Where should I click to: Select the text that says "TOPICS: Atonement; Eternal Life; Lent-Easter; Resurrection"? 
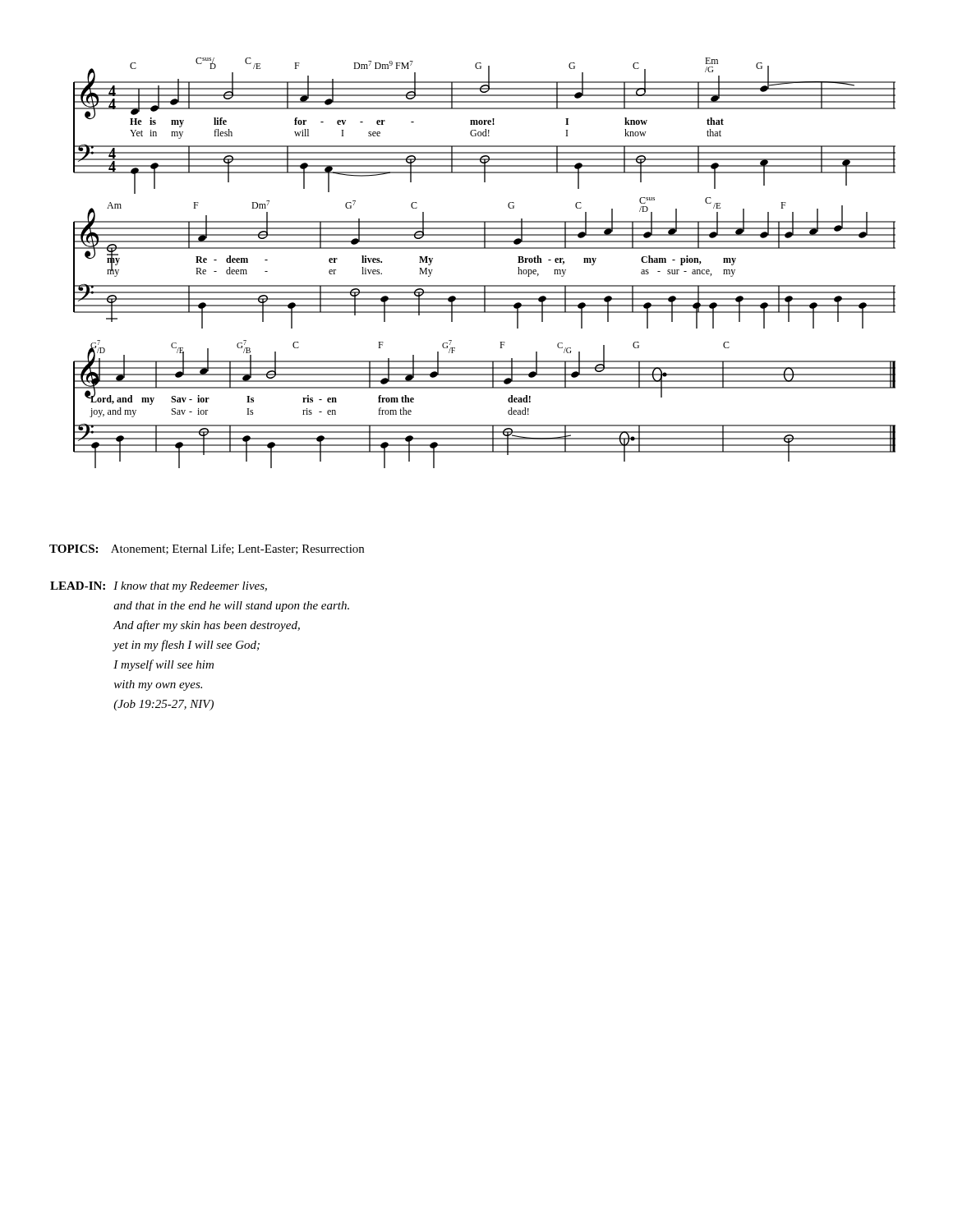tap(207, 549)
